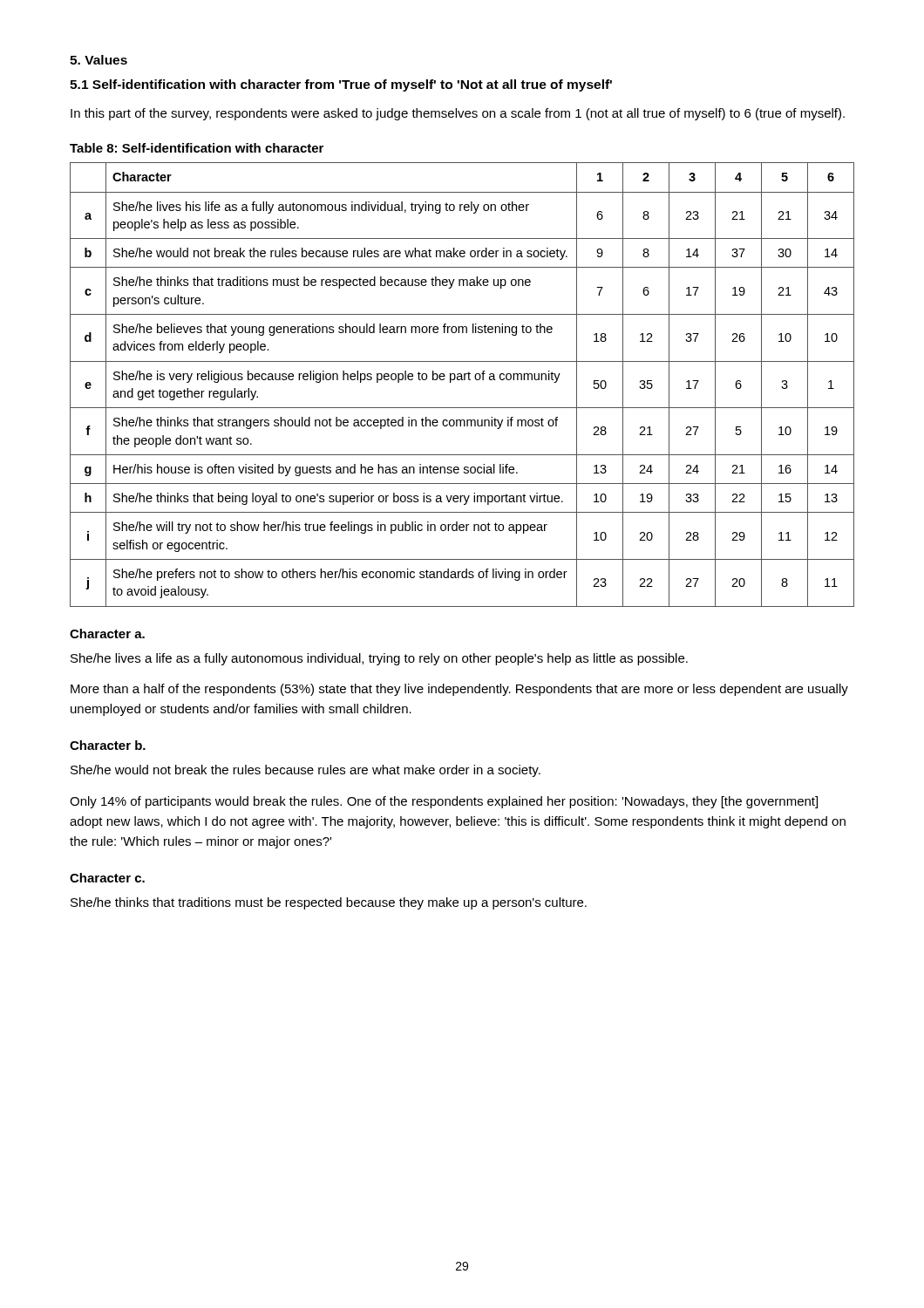
Task: Point to the region starting "More than a half of"
Action: pos(459,698)
